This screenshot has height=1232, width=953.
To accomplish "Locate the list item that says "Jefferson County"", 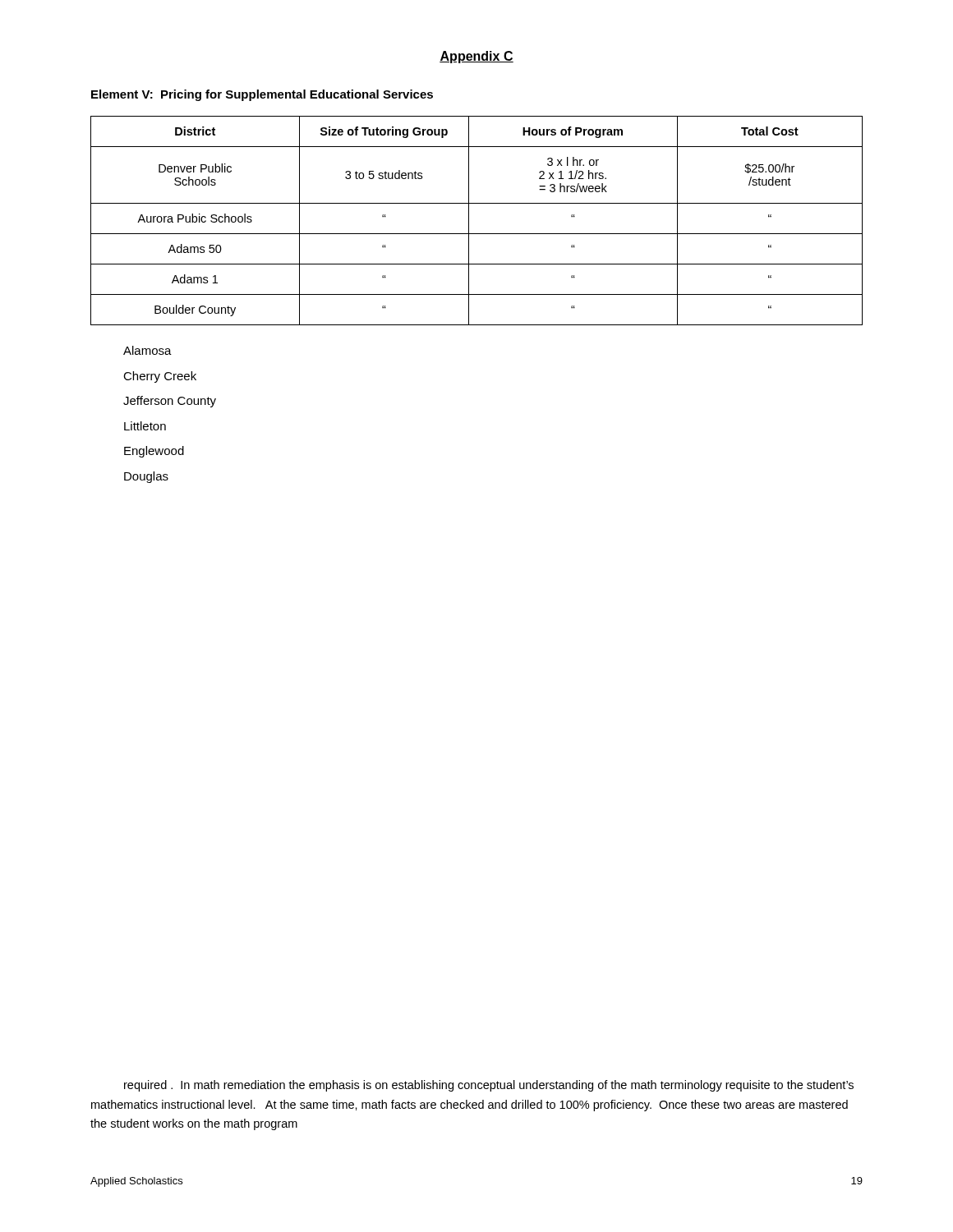I will point(170,400).
